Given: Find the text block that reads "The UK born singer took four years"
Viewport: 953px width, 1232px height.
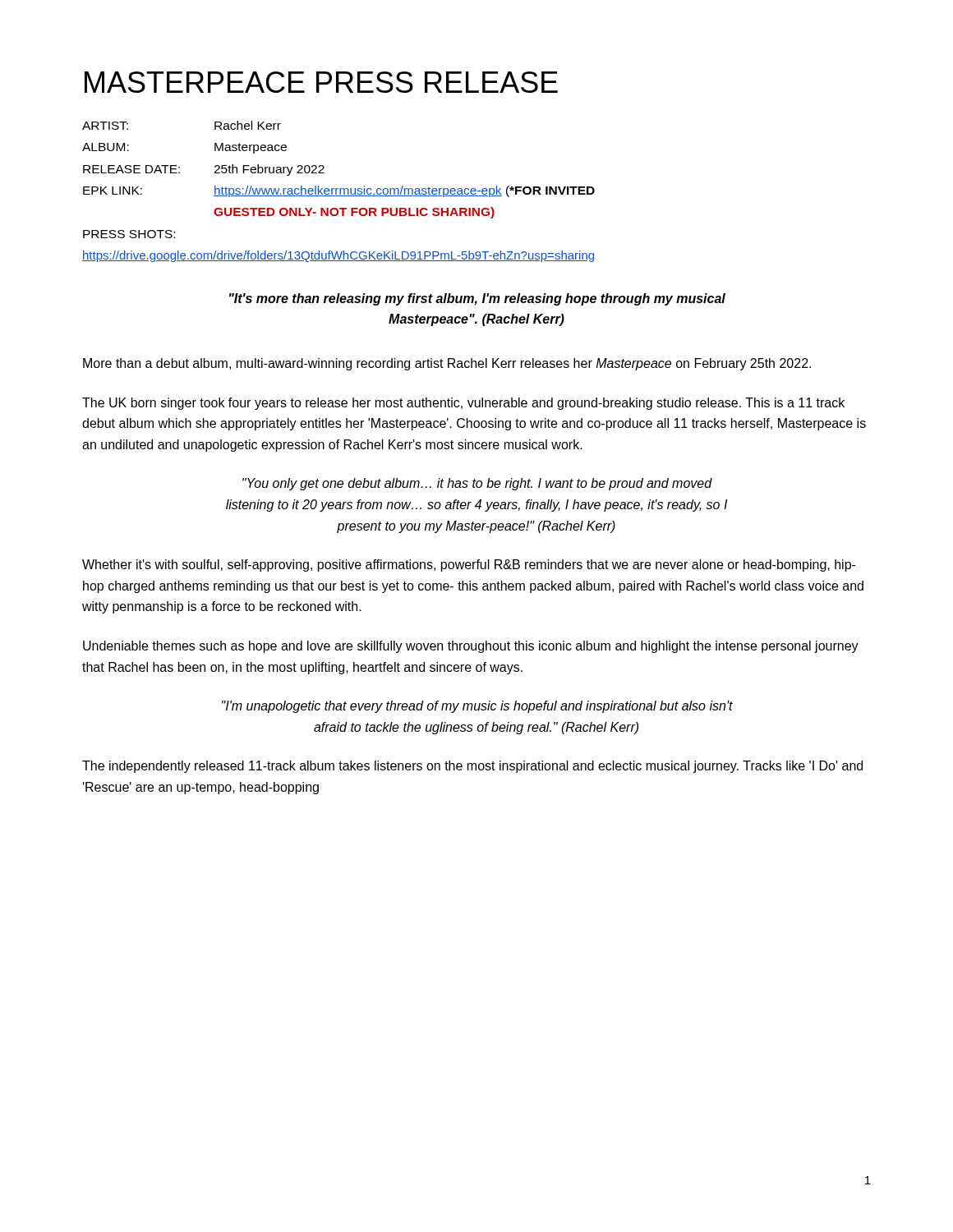Looking at the screenshot, I should tap(474, 424).
